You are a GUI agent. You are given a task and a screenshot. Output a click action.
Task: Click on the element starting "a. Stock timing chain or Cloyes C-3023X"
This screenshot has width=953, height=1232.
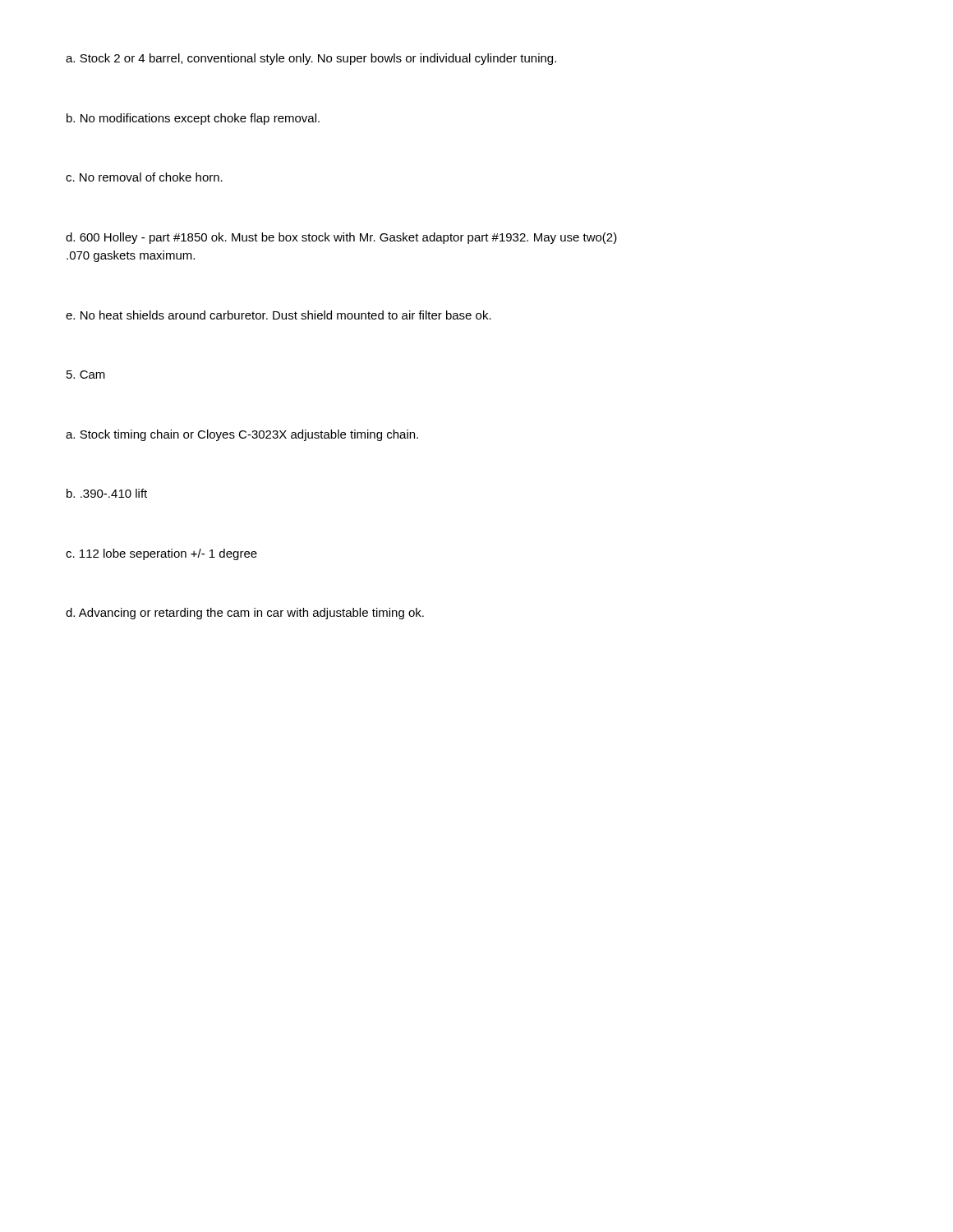point(242,434)
